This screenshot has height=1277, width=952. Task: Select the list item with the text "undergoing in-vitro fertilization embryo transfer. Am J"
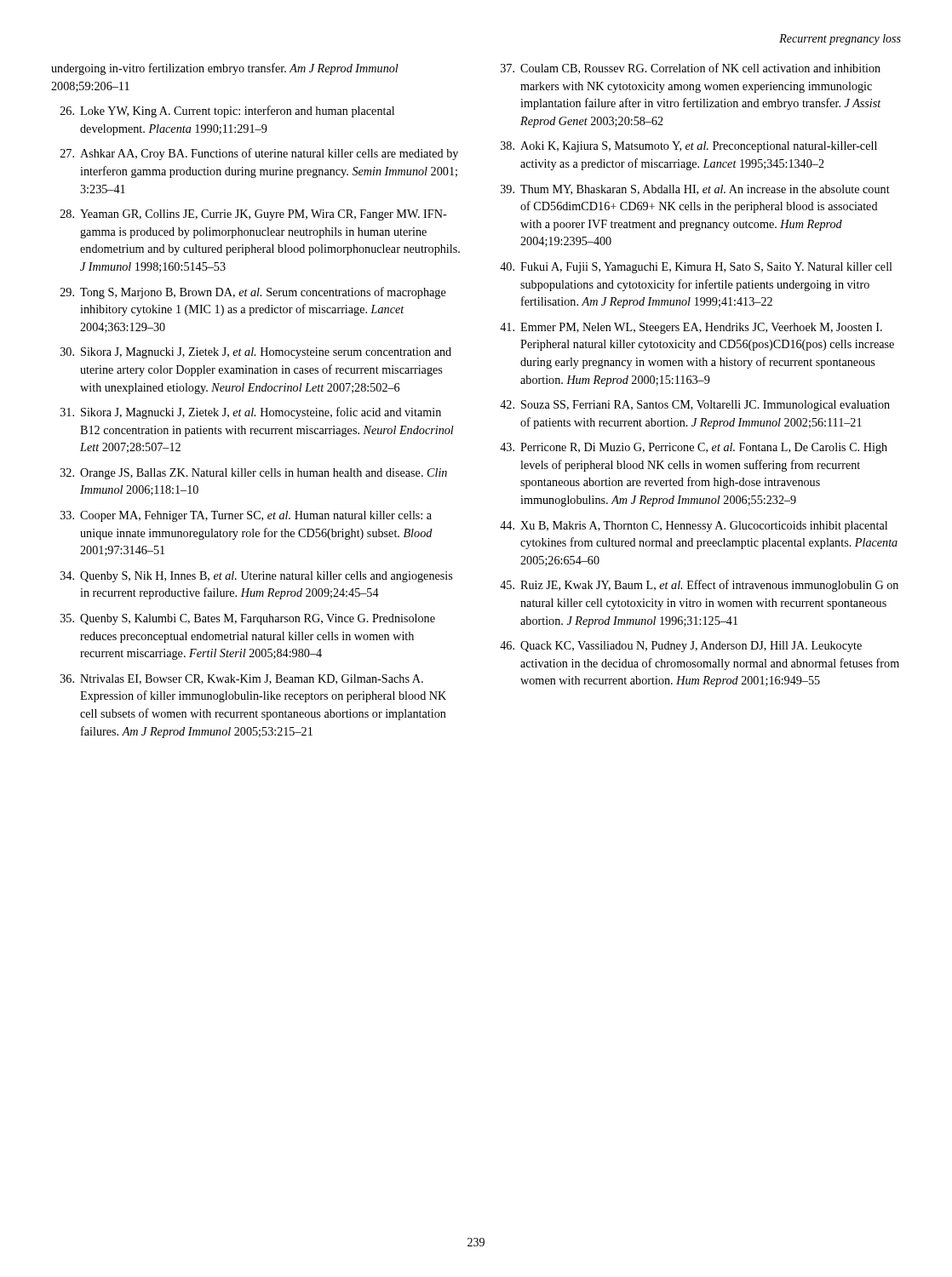(256, 77)
